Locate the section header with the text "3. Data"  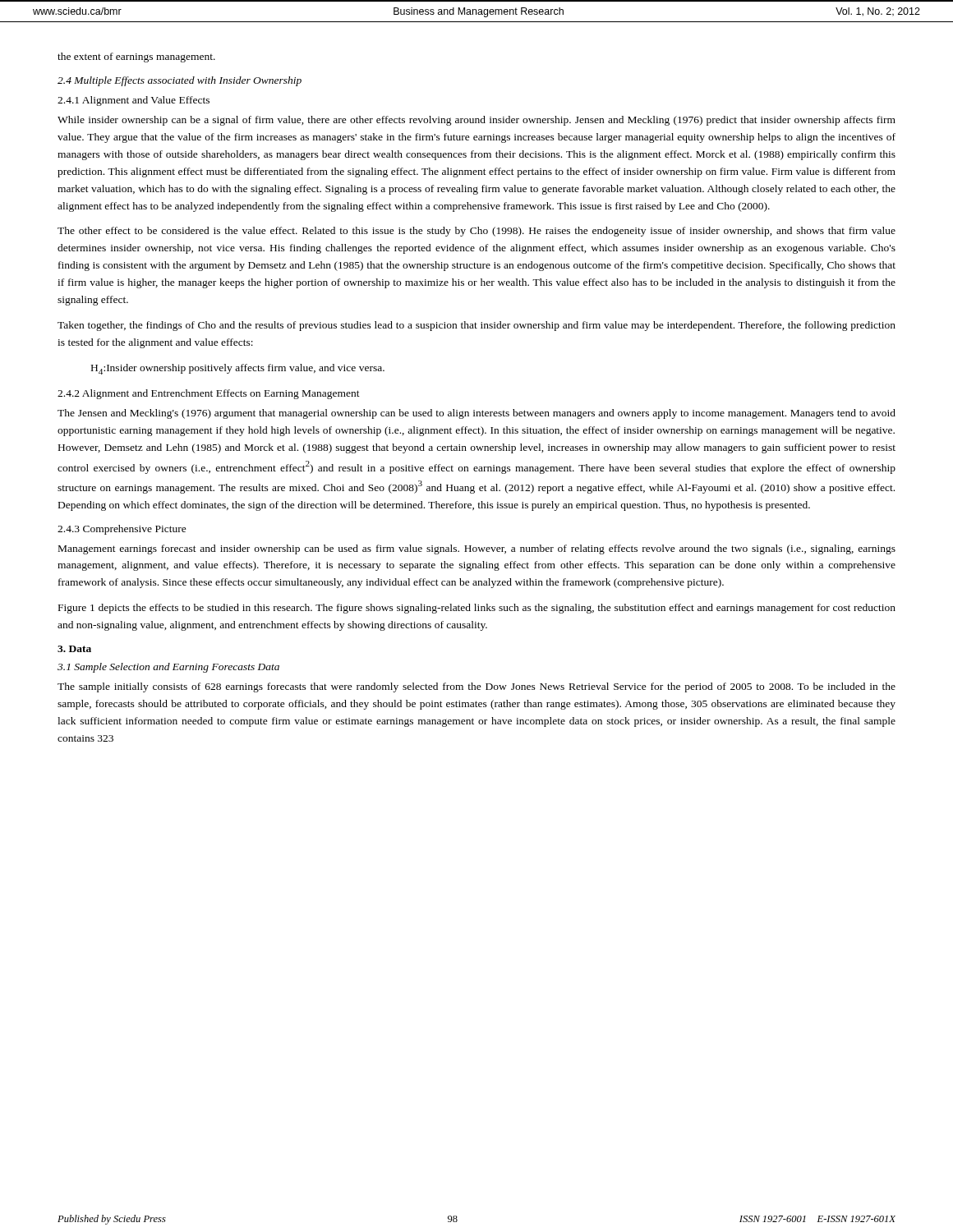pyautogui.click(x=74, y=649)
